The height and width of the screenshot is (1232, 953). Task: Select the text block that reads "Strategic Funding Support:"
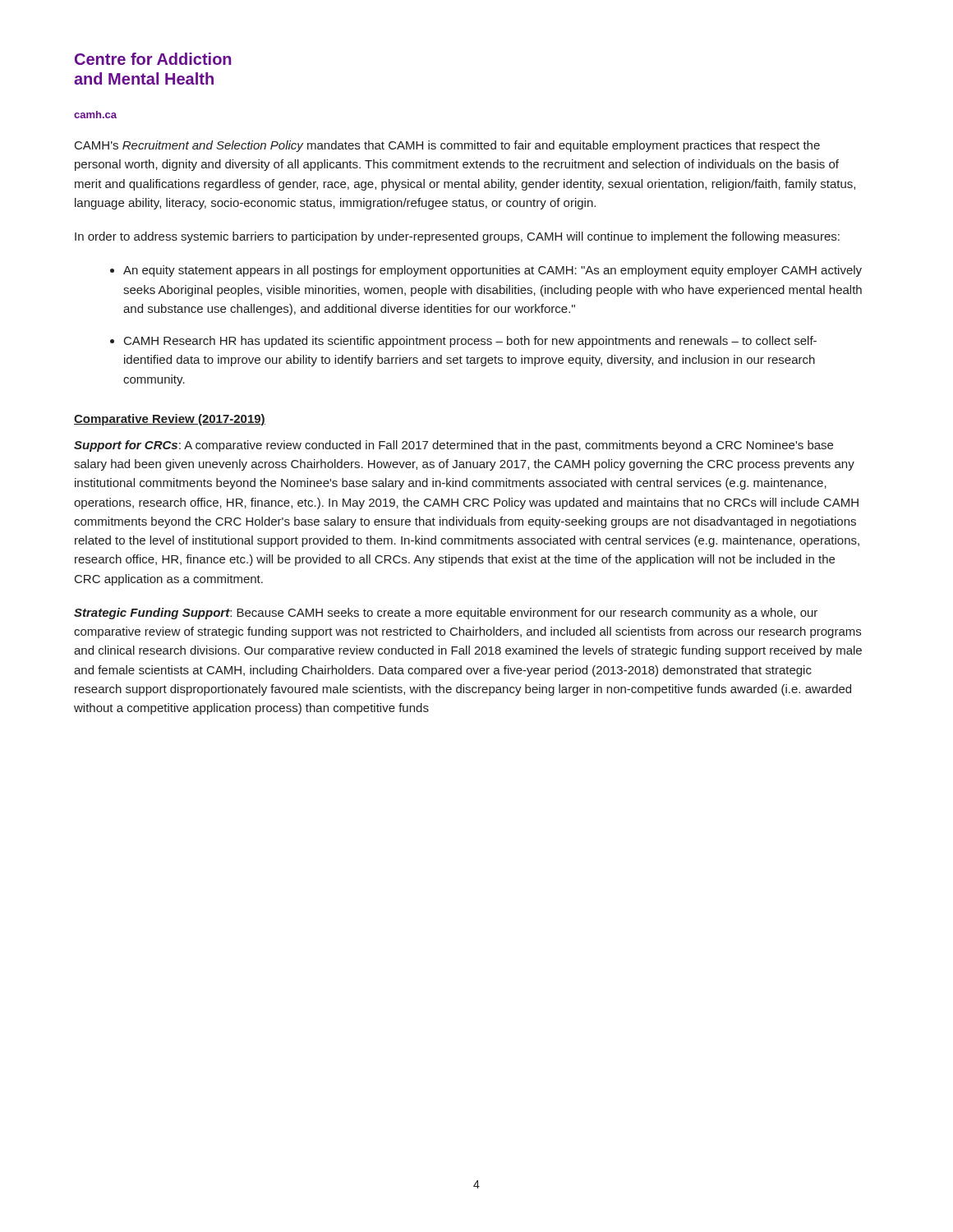[468, 660]
